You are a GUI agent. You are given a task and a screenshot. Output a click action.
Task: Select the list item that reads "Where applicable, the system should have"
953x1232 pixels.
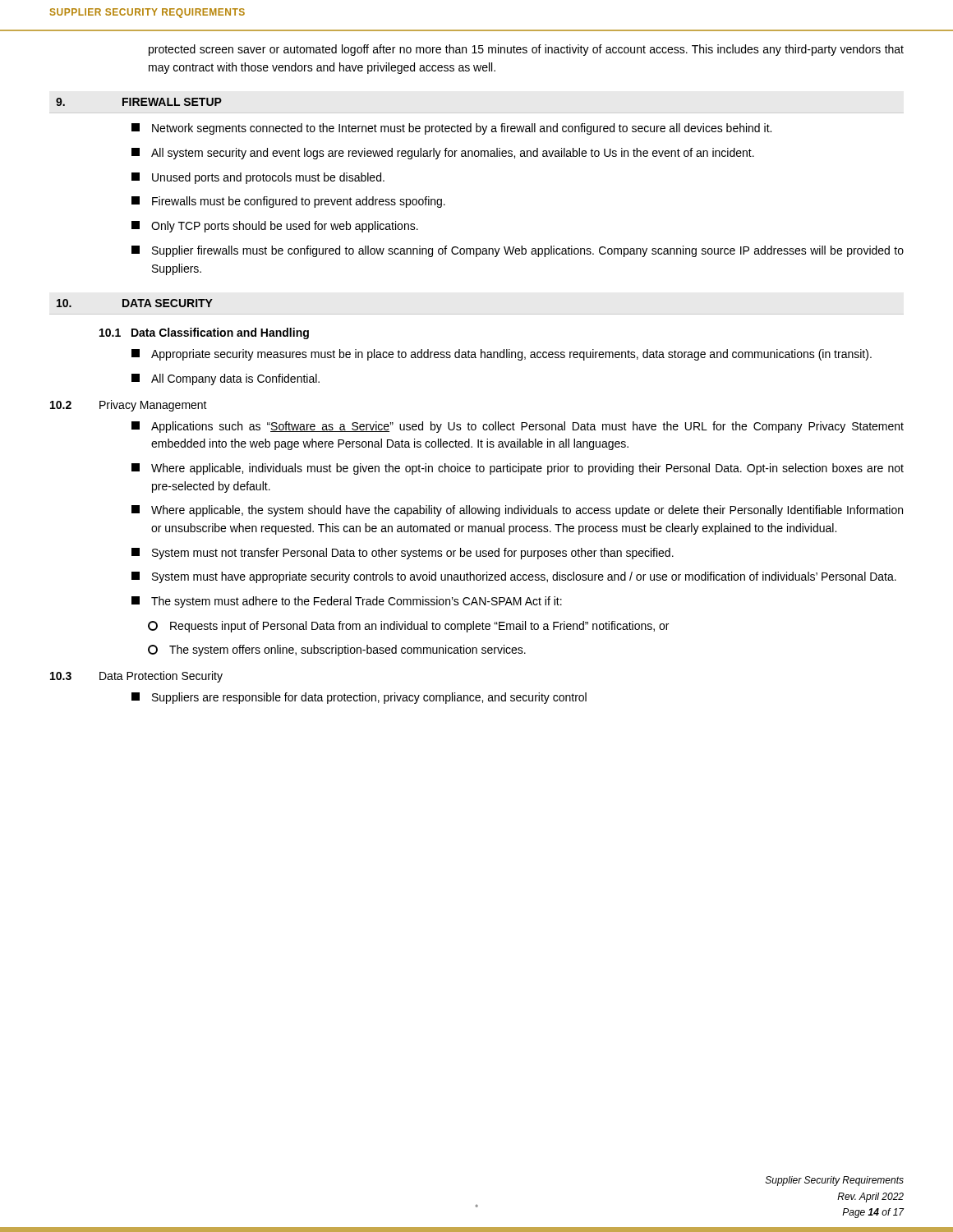tap(518, 520)
